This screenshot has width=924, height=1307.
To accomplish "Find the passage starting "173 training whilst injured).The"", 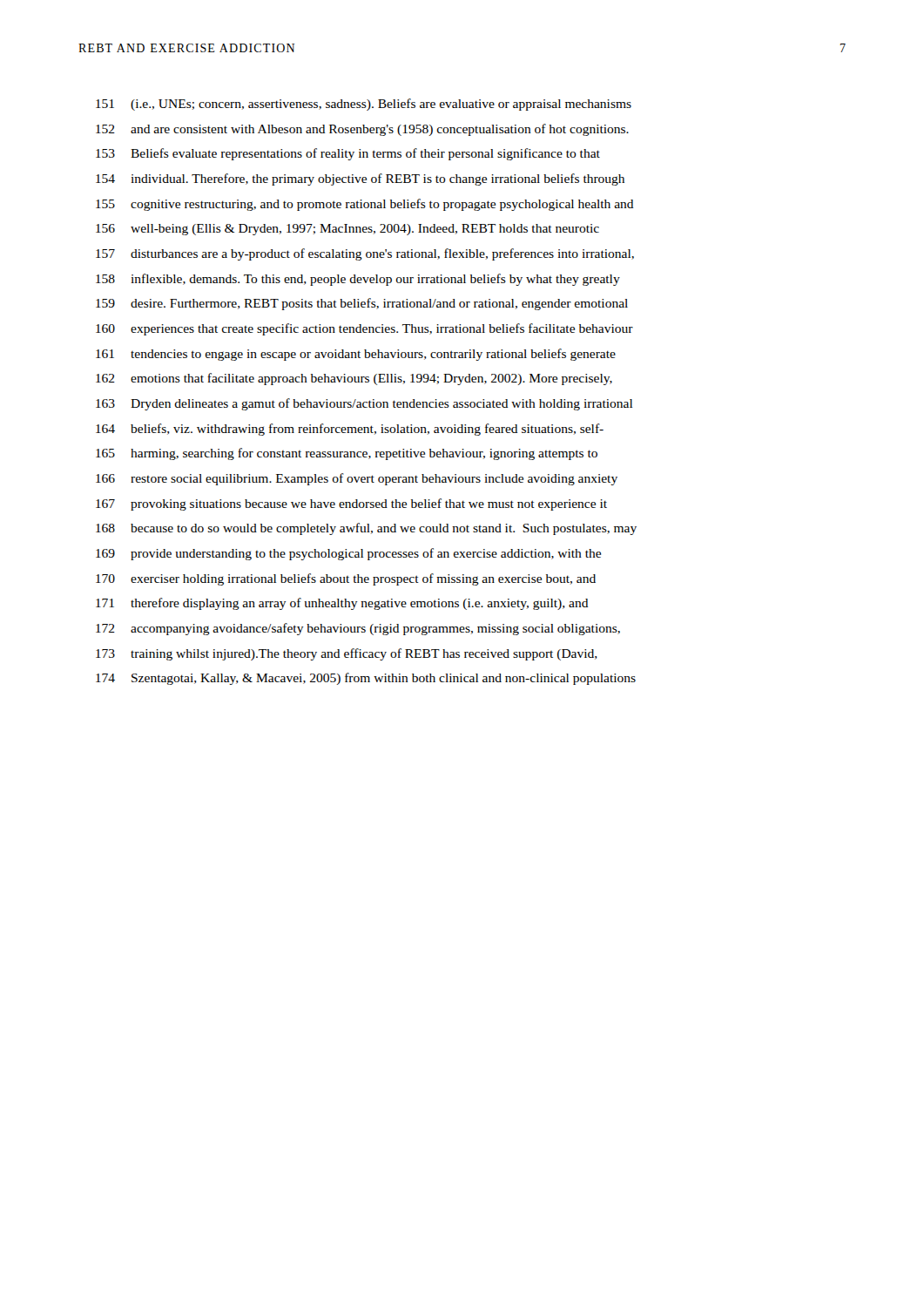I will click(338, 654).
